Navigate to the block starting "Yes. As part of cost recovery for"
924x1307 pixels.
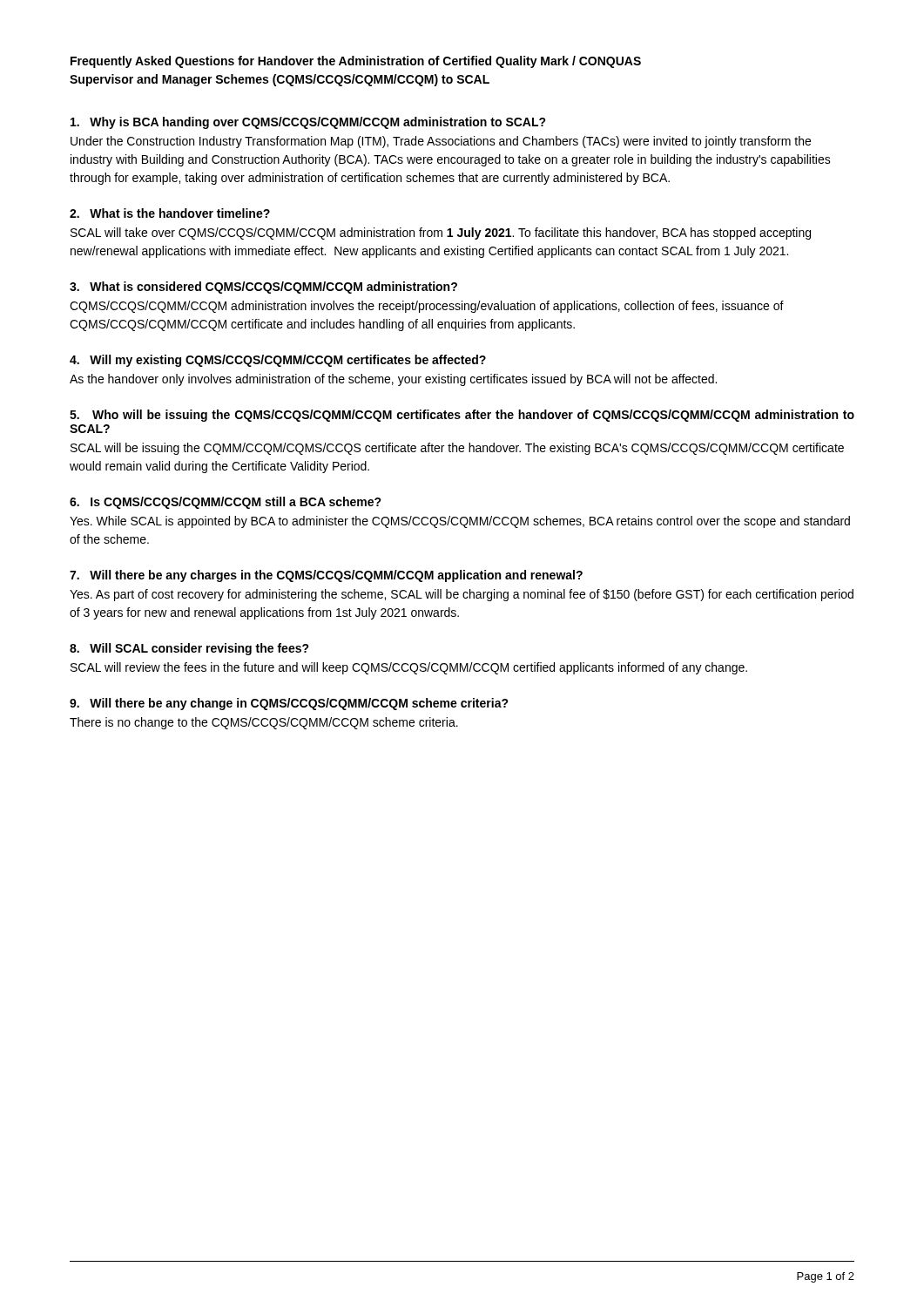tap(462, 604)
